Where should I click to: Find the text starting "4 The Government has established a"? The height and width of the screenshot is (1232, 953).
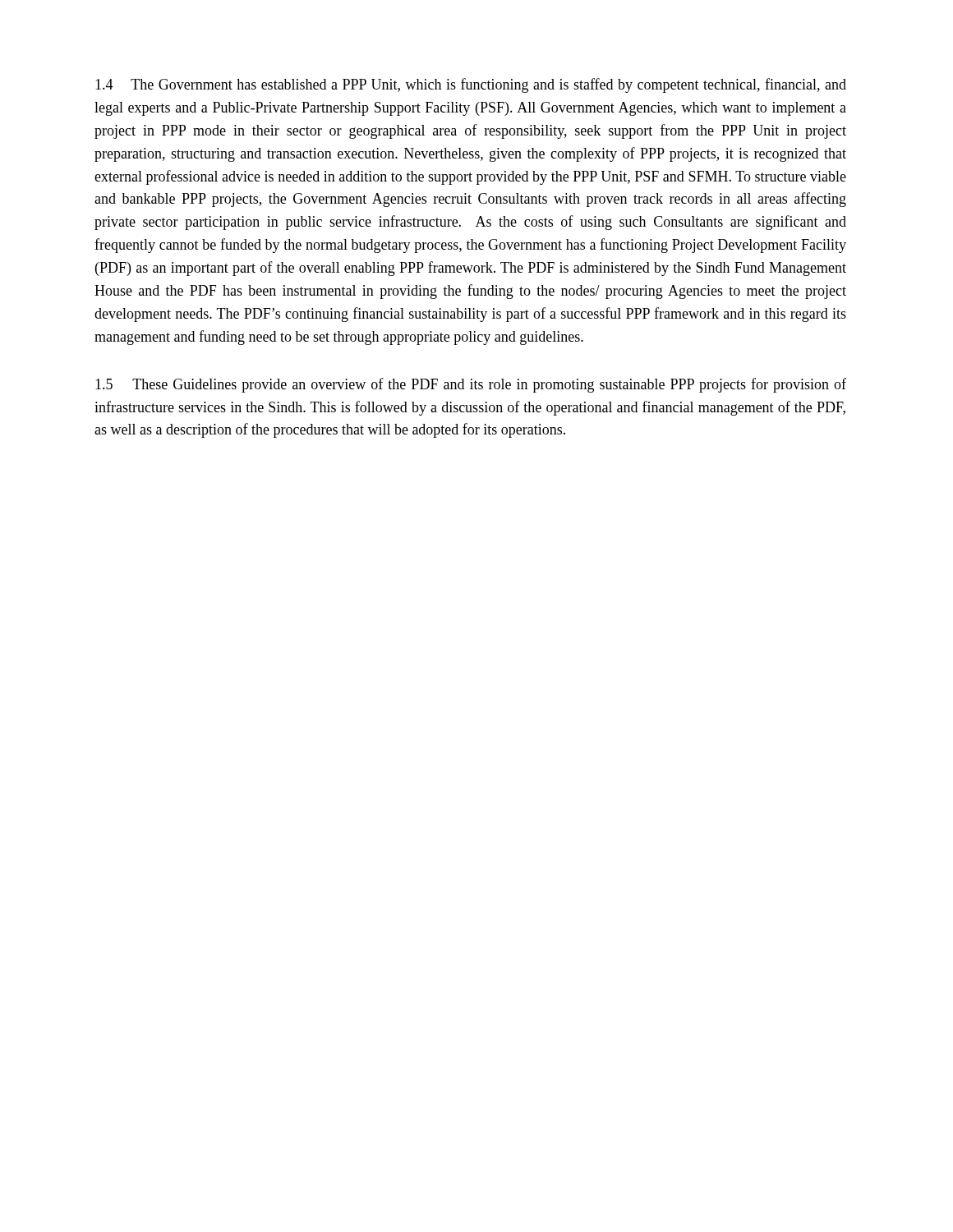(x=470, y=211)
